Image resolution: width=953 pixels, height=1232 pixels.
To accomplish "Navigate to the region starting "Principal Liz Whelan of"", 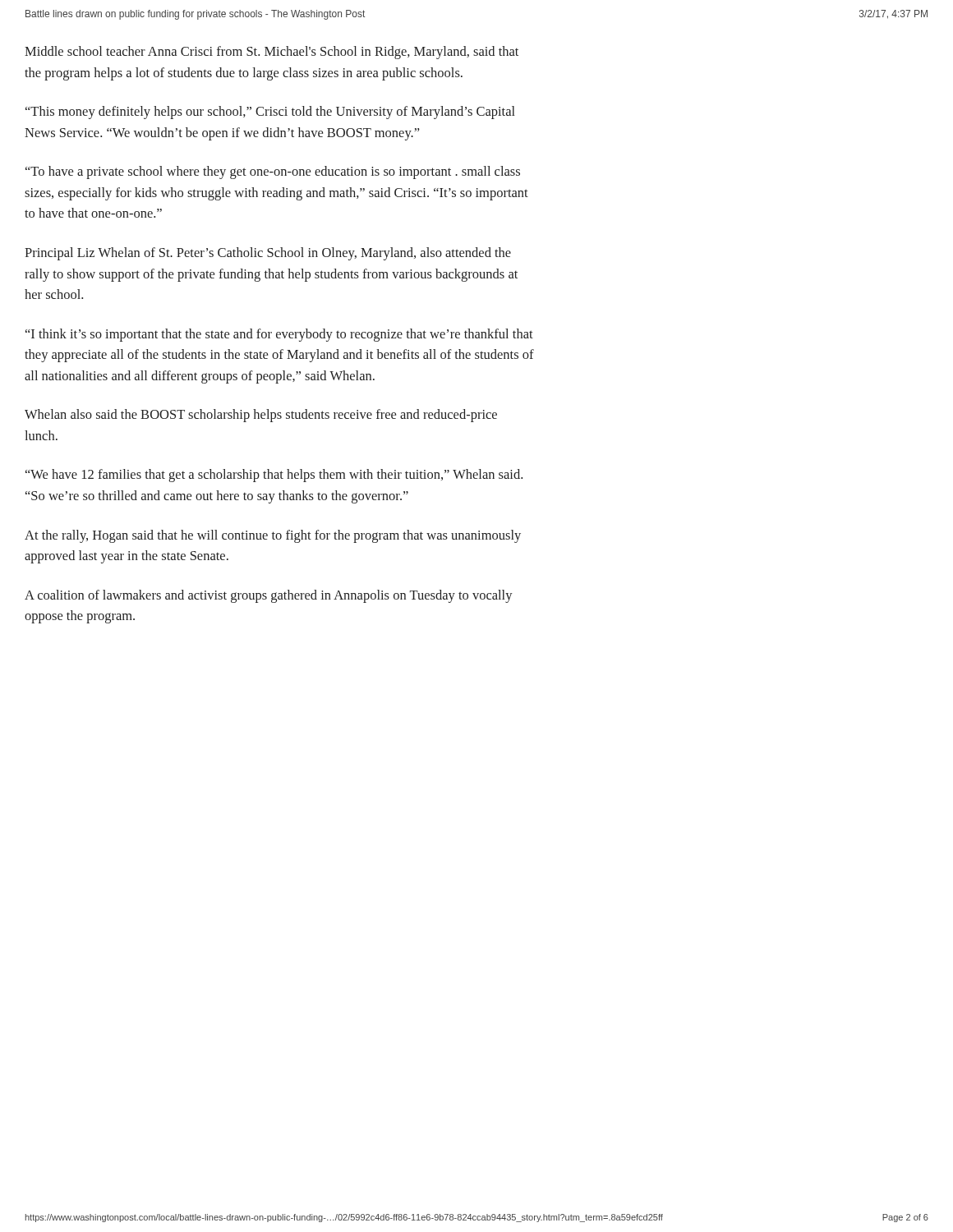I will (x=271, y=274).
